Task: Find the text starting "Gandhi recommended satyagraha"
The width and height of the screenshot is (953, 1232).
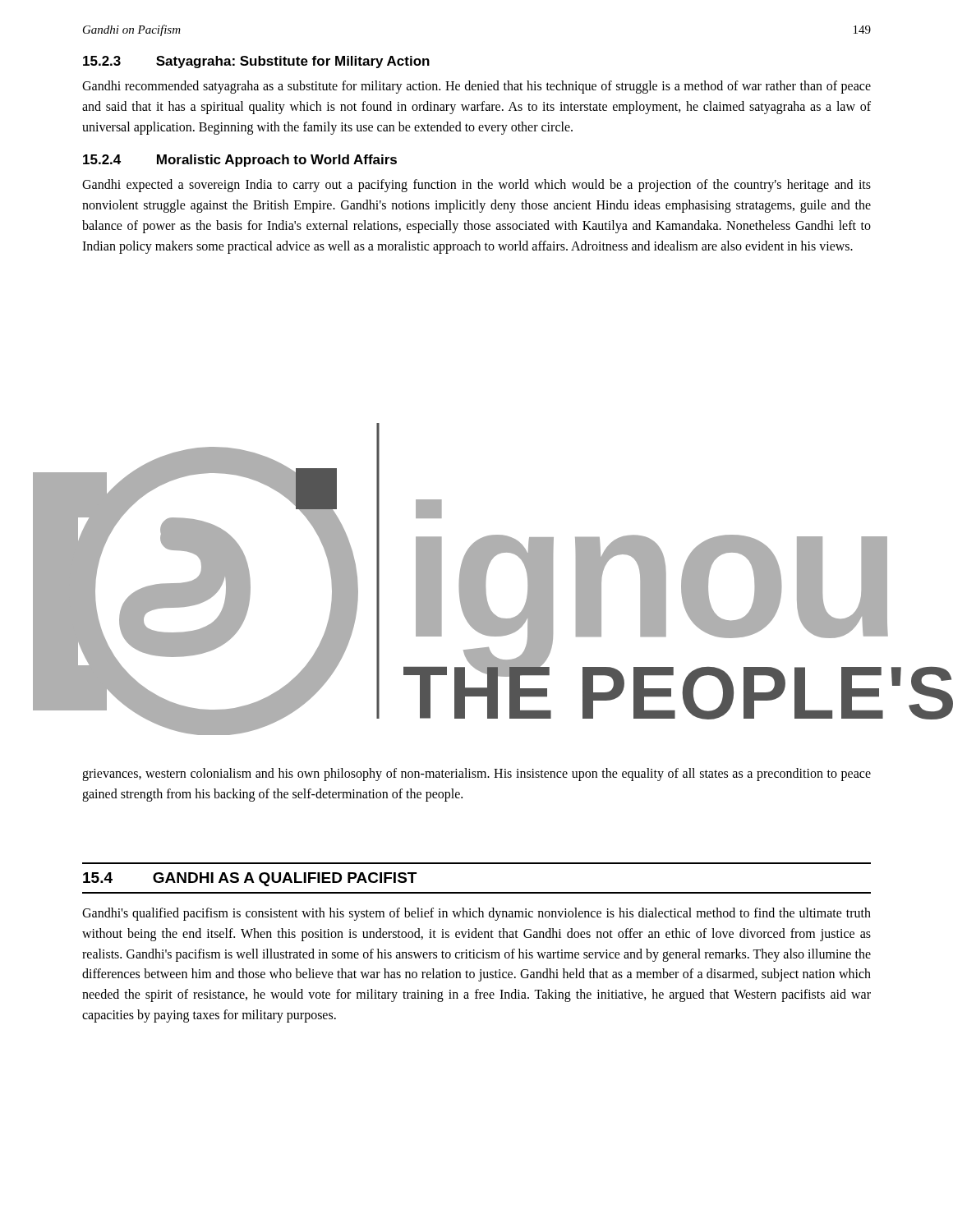Action: pos(476,107)
